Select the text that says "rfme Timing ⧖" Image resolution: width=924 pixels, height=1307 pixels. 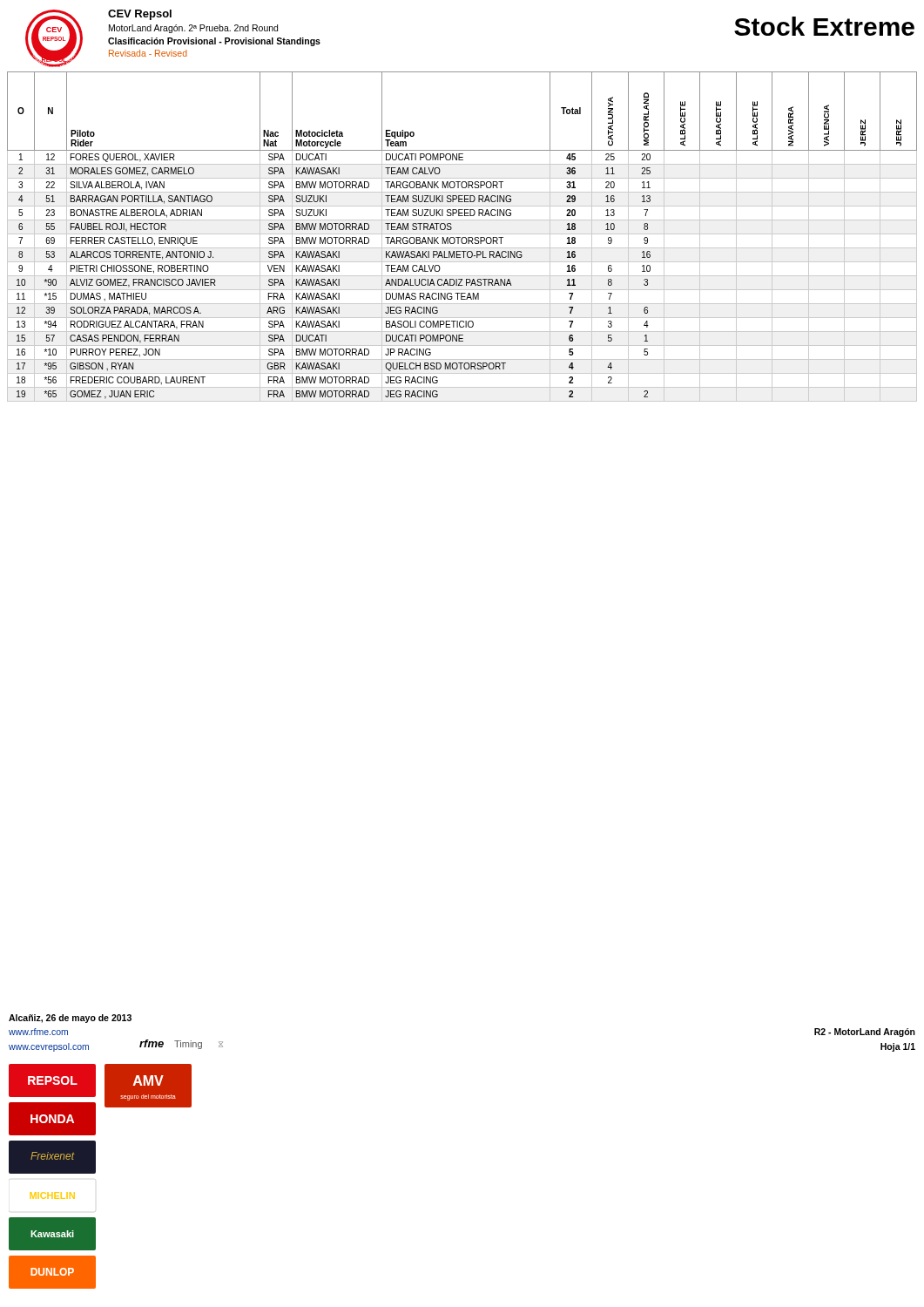(196, 1043)
